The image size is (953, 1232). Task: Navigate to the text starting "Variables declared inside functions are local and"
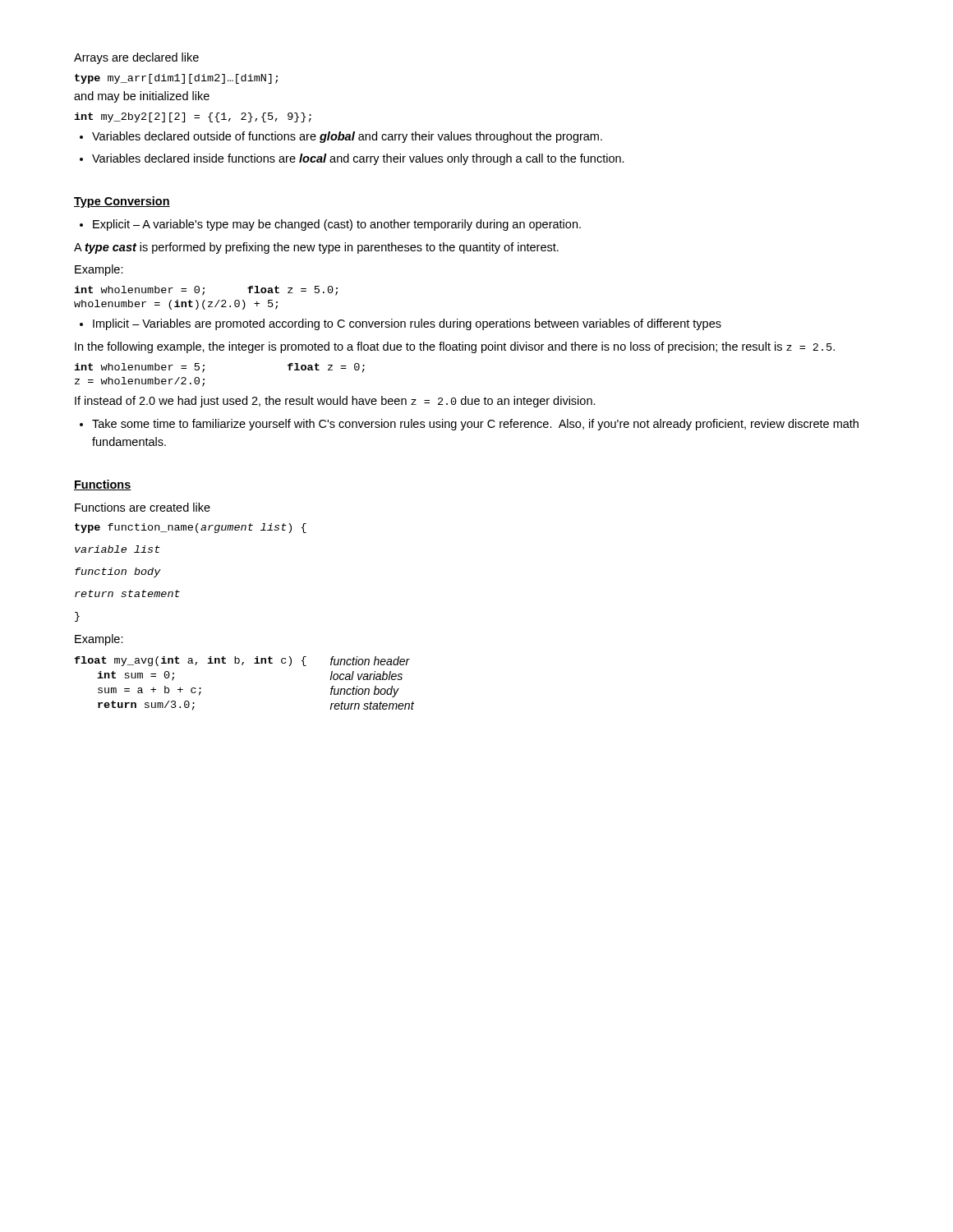[476, 159]
